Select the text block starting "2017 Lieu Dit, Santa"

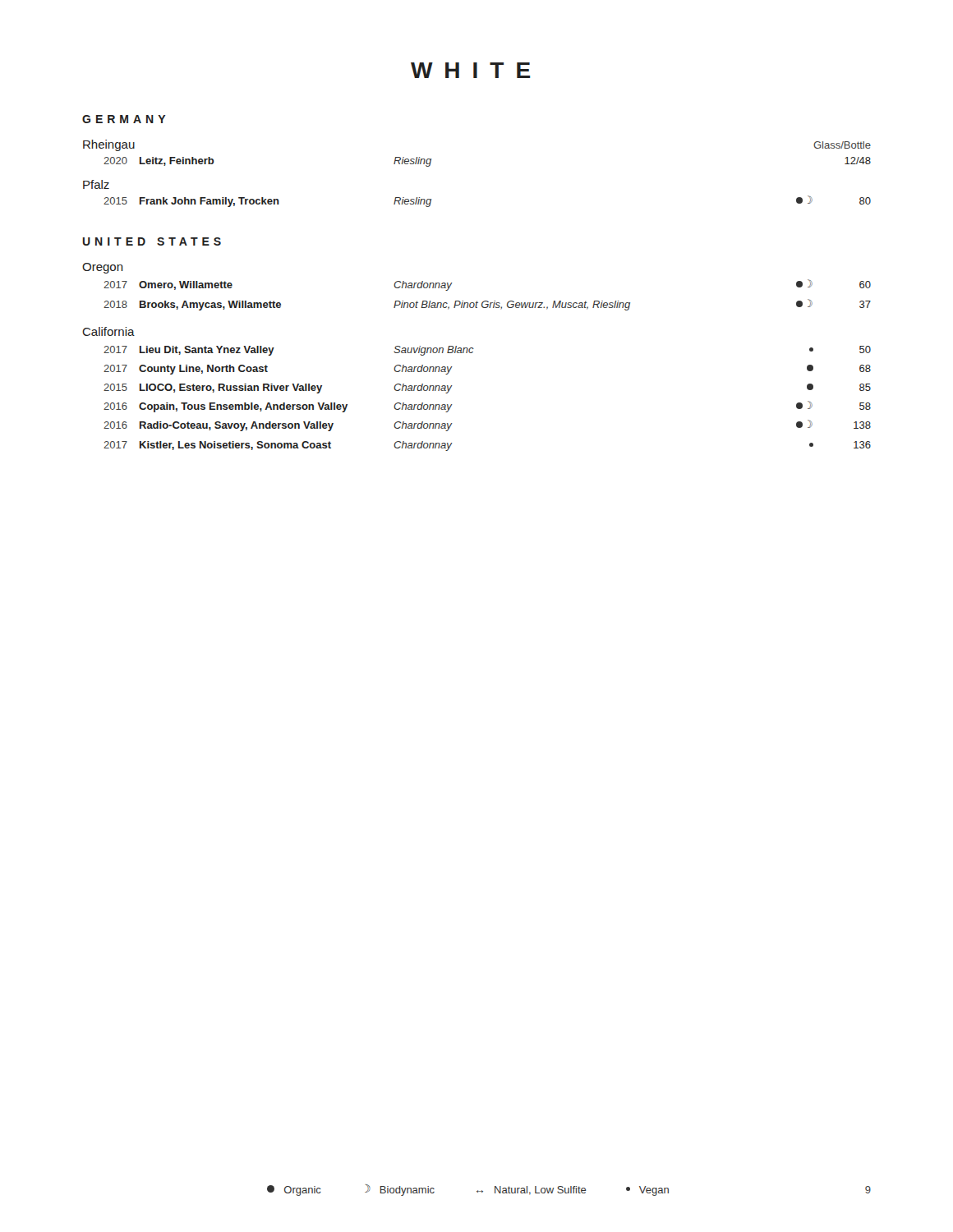(476, 350)
